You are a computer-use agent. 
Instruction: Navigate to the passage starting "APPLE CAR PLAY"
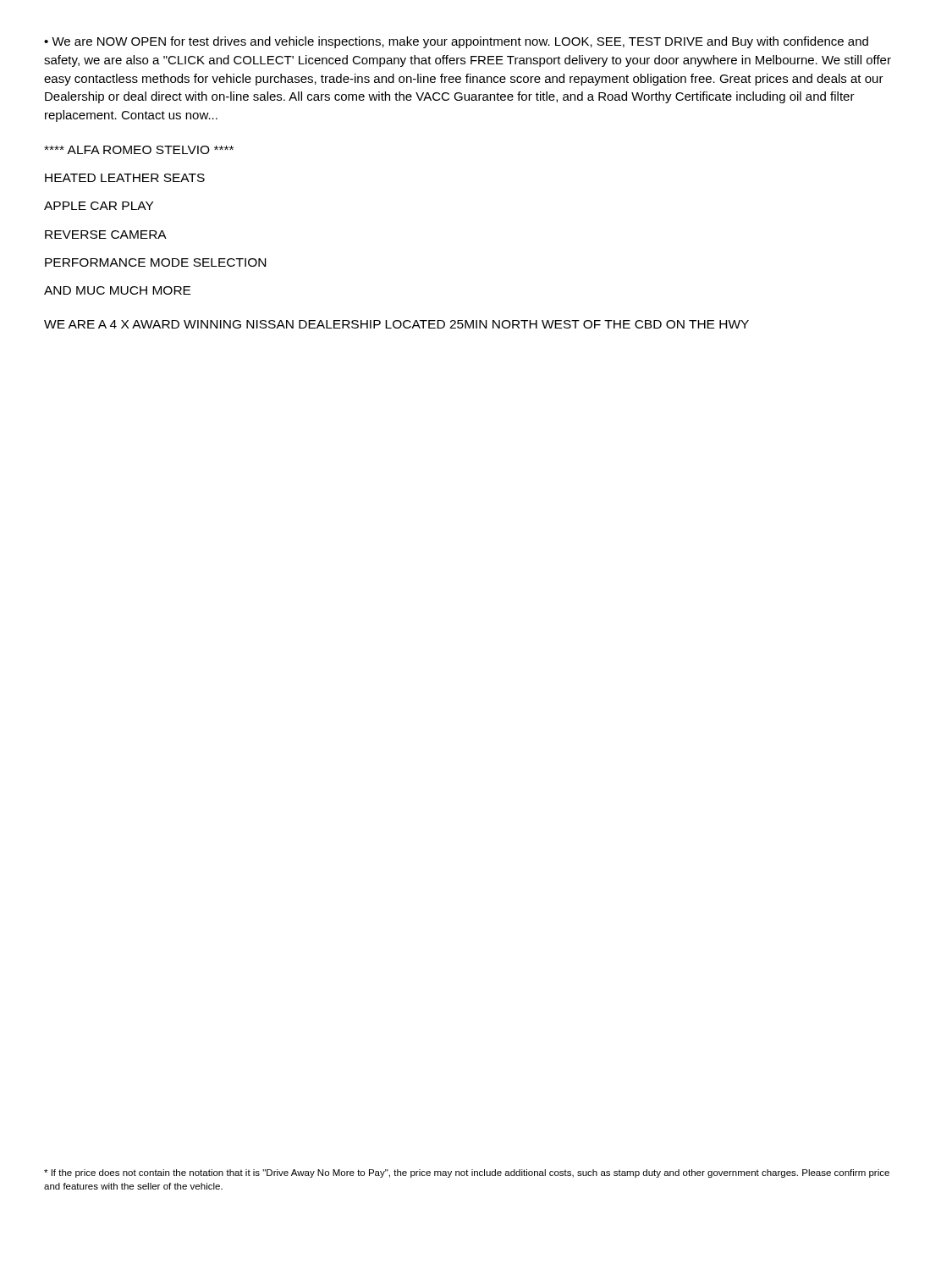pyautogui.click(x=99, y=206)
